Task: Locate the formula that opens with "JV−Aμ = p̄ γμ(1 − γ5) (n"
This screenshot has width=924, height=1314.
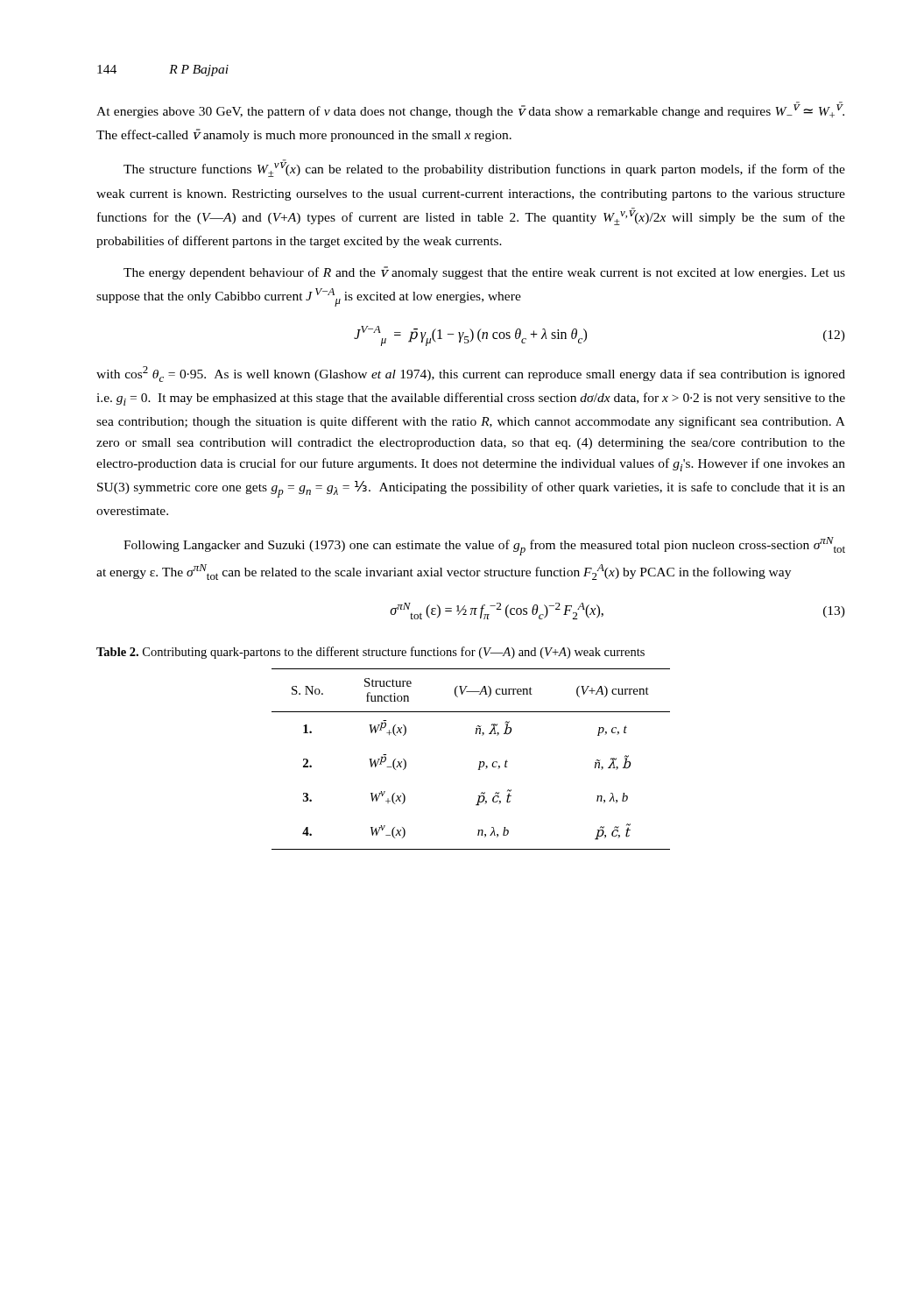Action: coord(466,337)
